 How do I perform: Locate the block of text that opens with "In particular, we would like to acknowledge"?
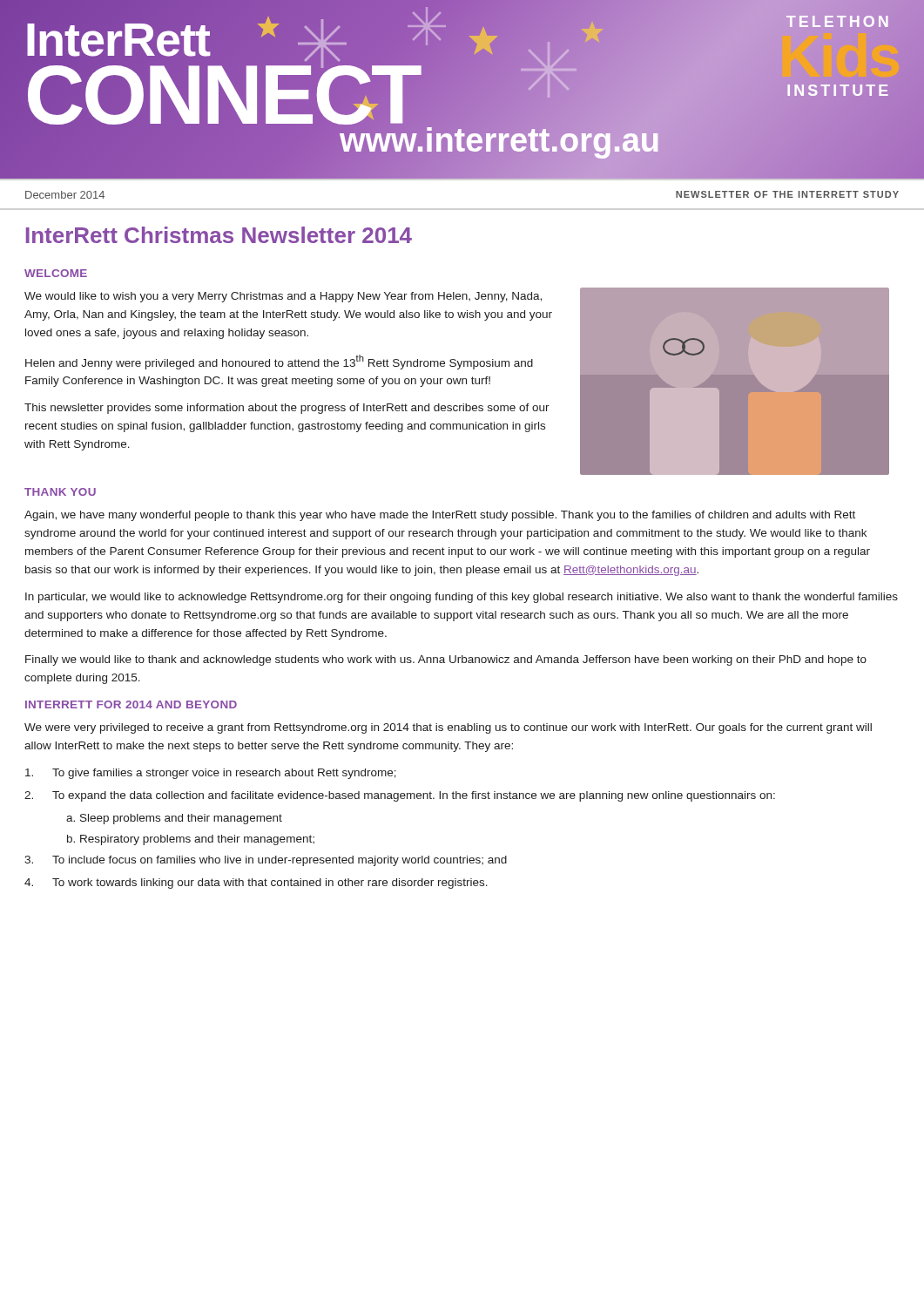[x=461, y=614]
